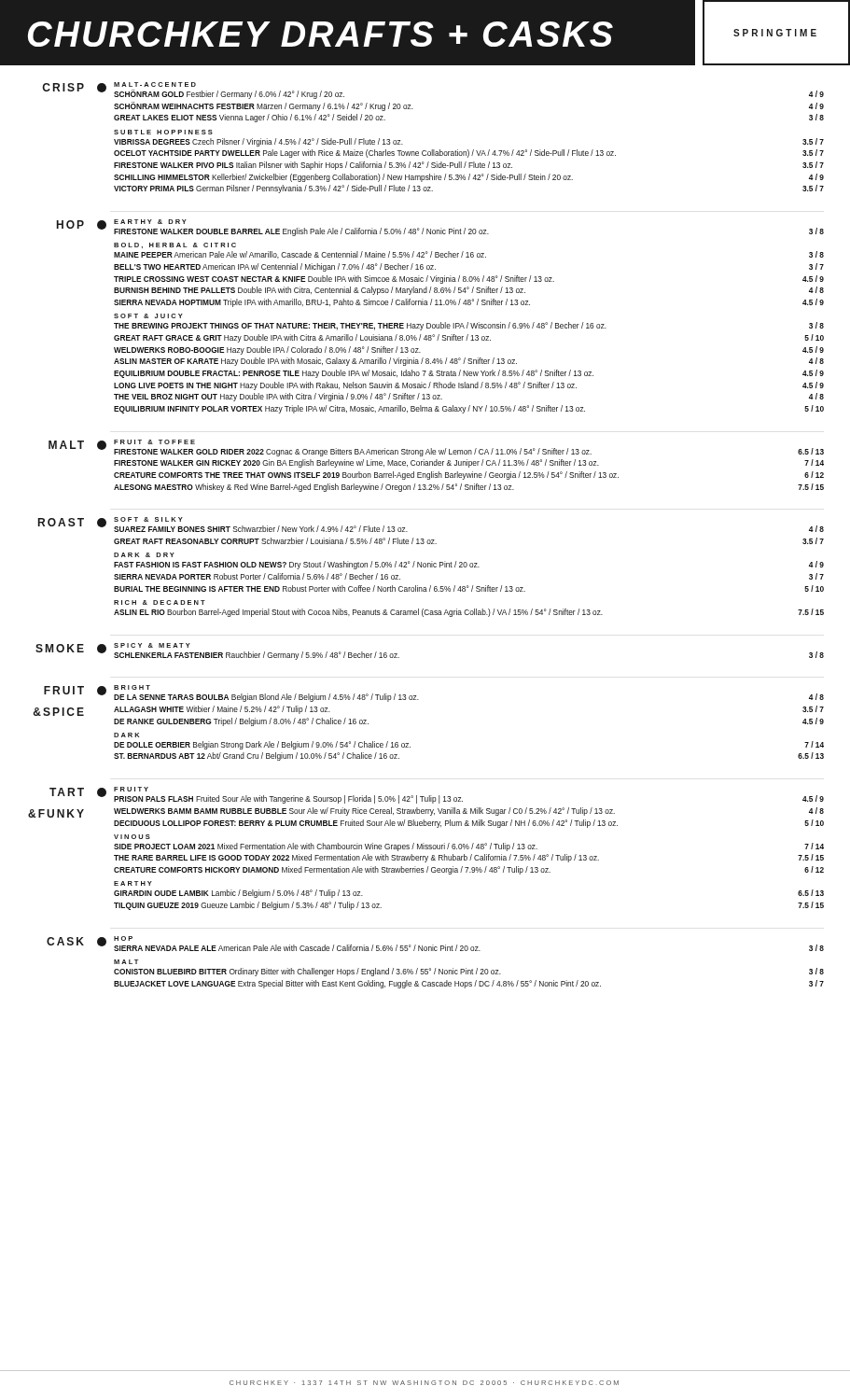Where is the passage that starts "DE DOLLE OERBIER Belgian"?
The image size is (850, 1400).
(x=269, y=745)
